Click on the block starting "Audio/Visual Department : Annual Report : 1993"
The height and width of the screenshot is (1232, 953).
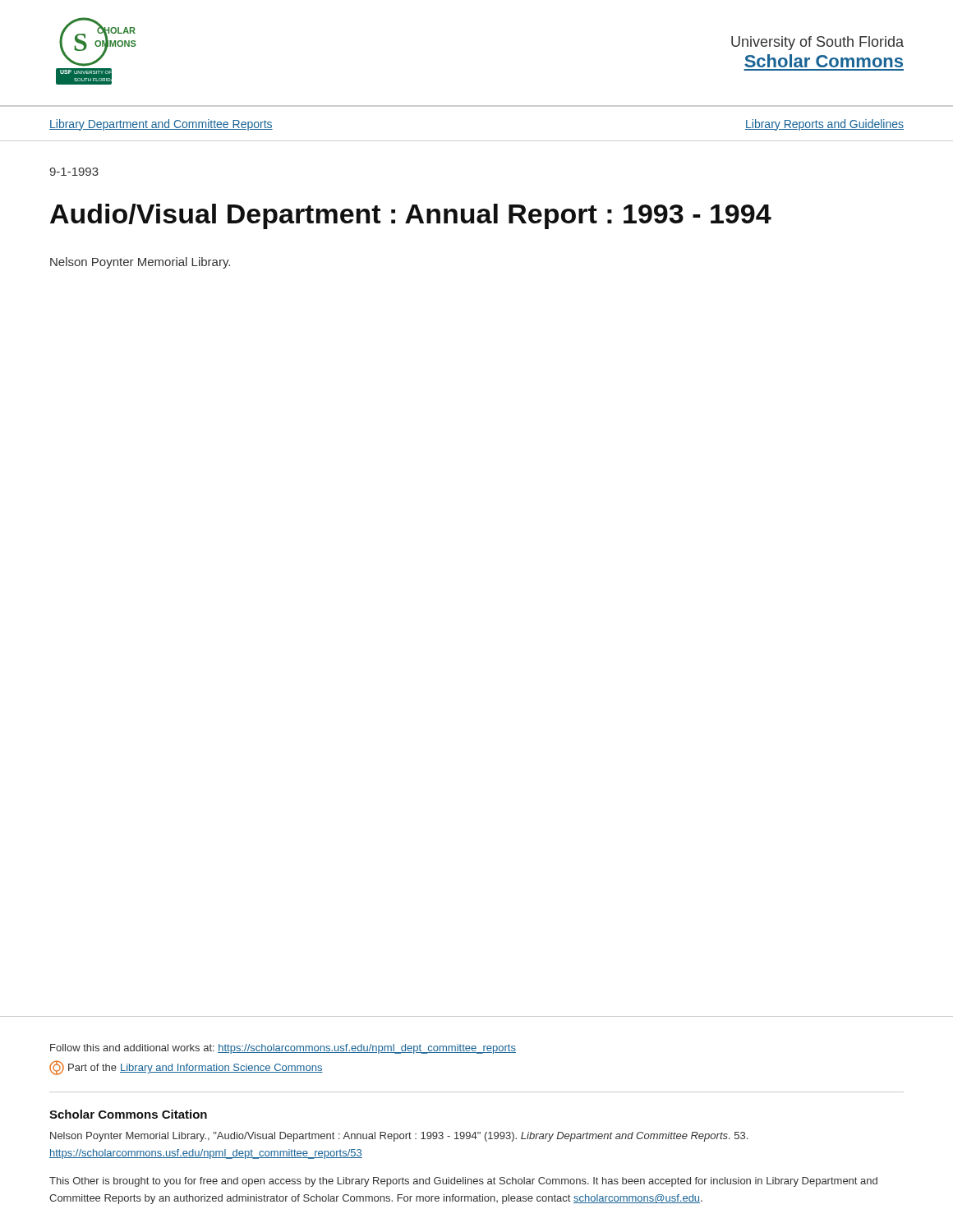pos(410,214)
